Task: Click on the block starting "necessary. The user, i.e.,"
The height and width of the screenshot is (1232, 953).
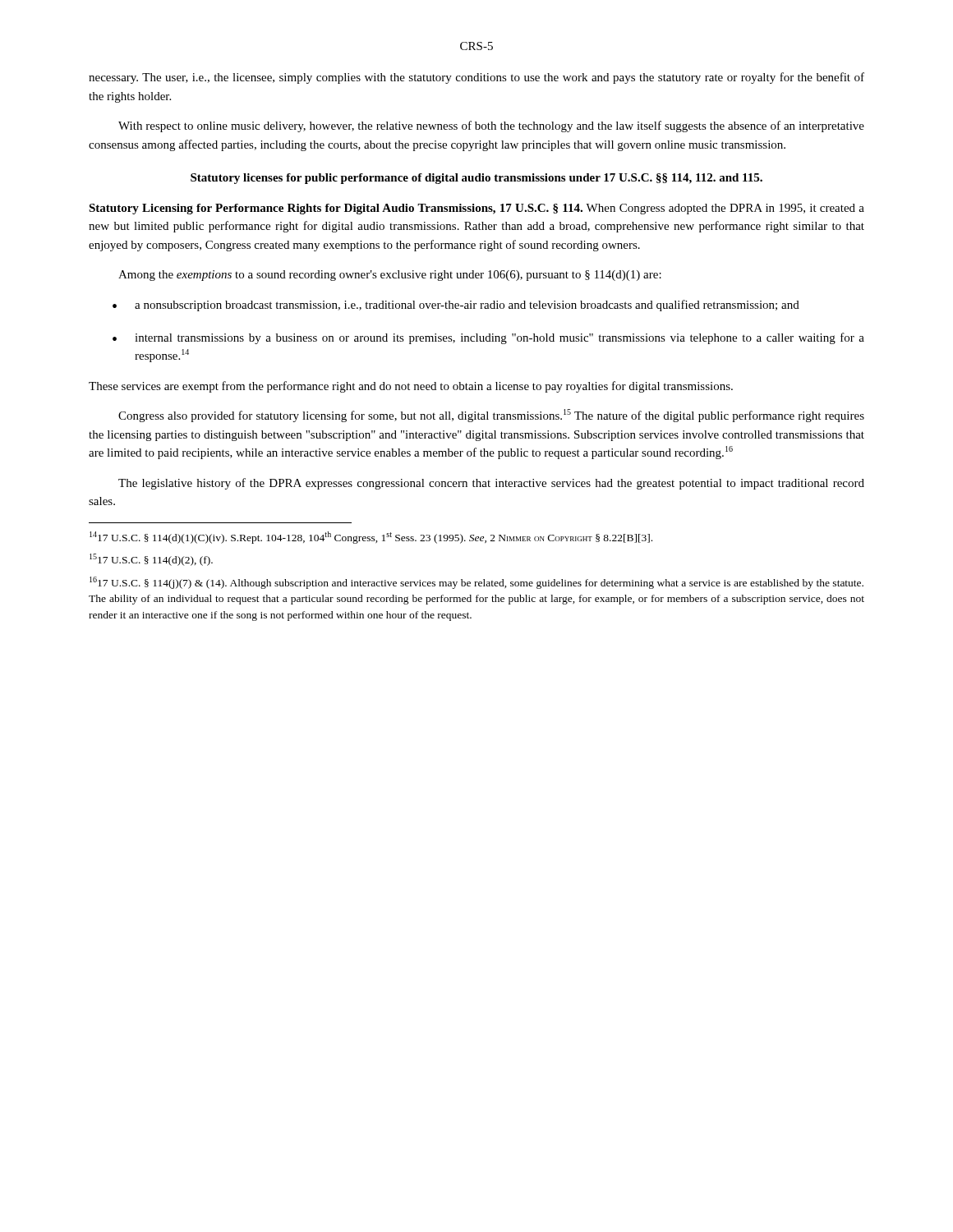Action: click(x=476, y=87)
